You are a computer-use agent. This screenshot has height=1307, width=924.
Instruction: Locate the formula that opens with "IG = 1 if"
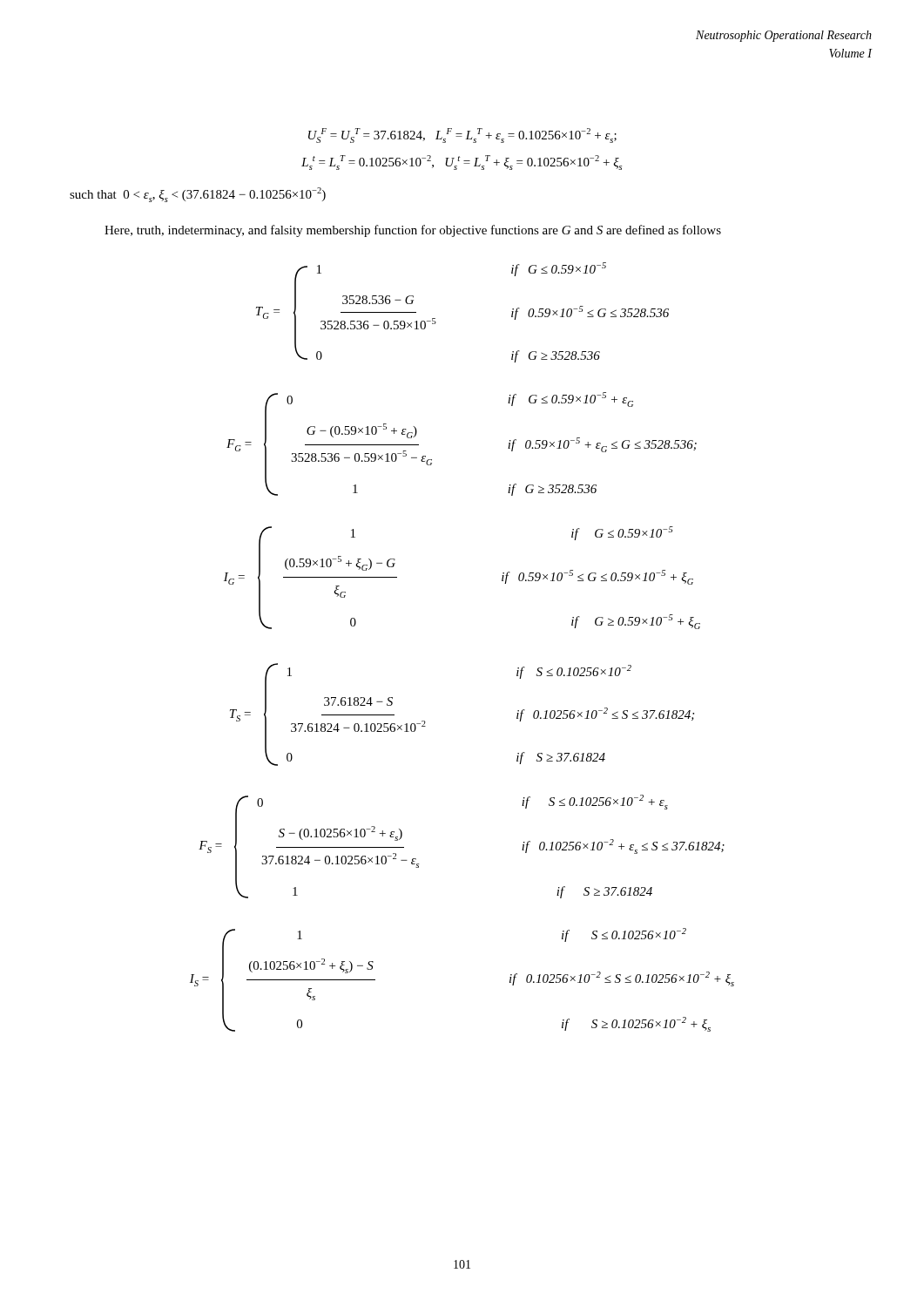click(x=462, y=578)
